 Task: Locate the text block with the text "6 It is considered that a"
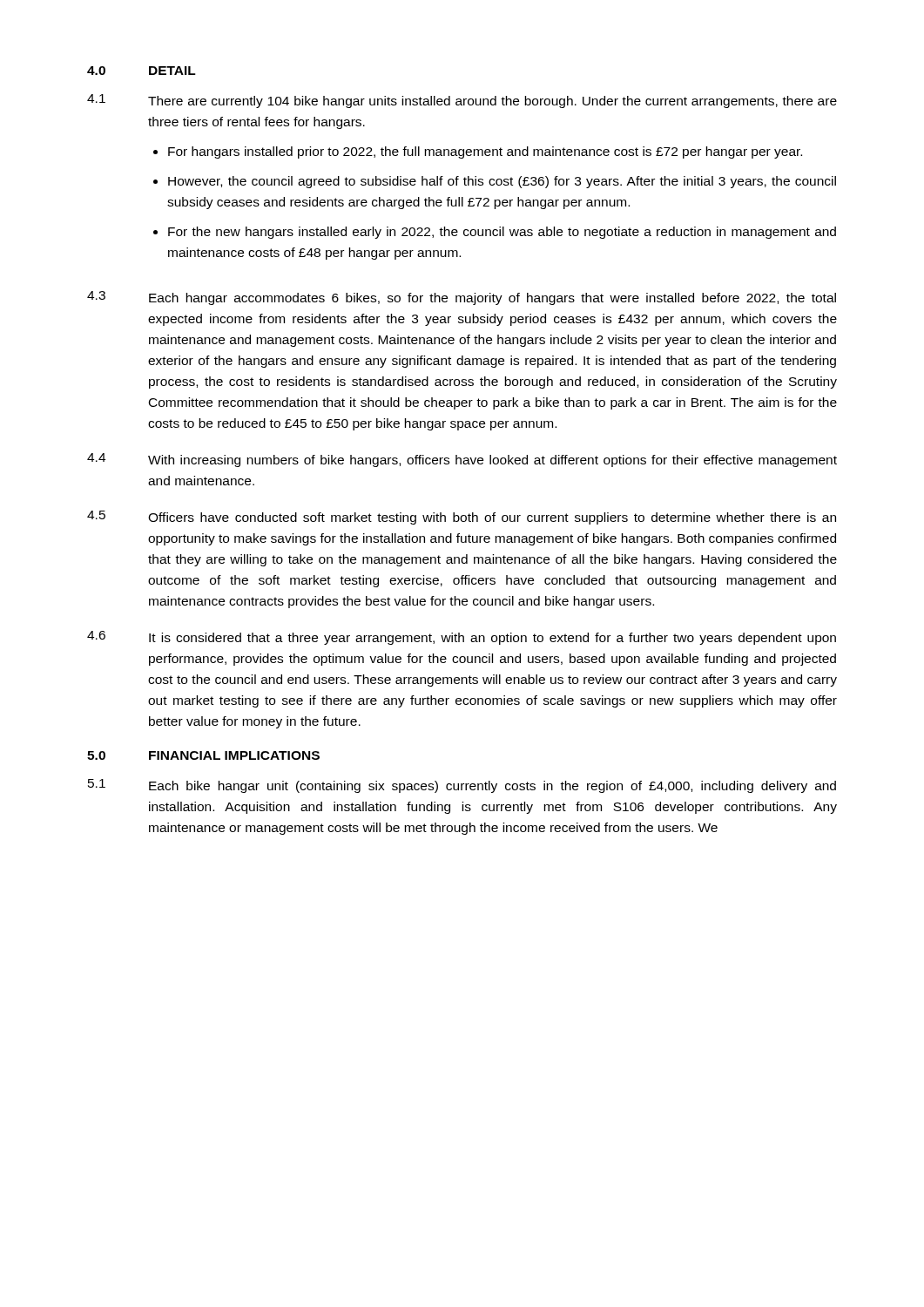pos(462,680)
